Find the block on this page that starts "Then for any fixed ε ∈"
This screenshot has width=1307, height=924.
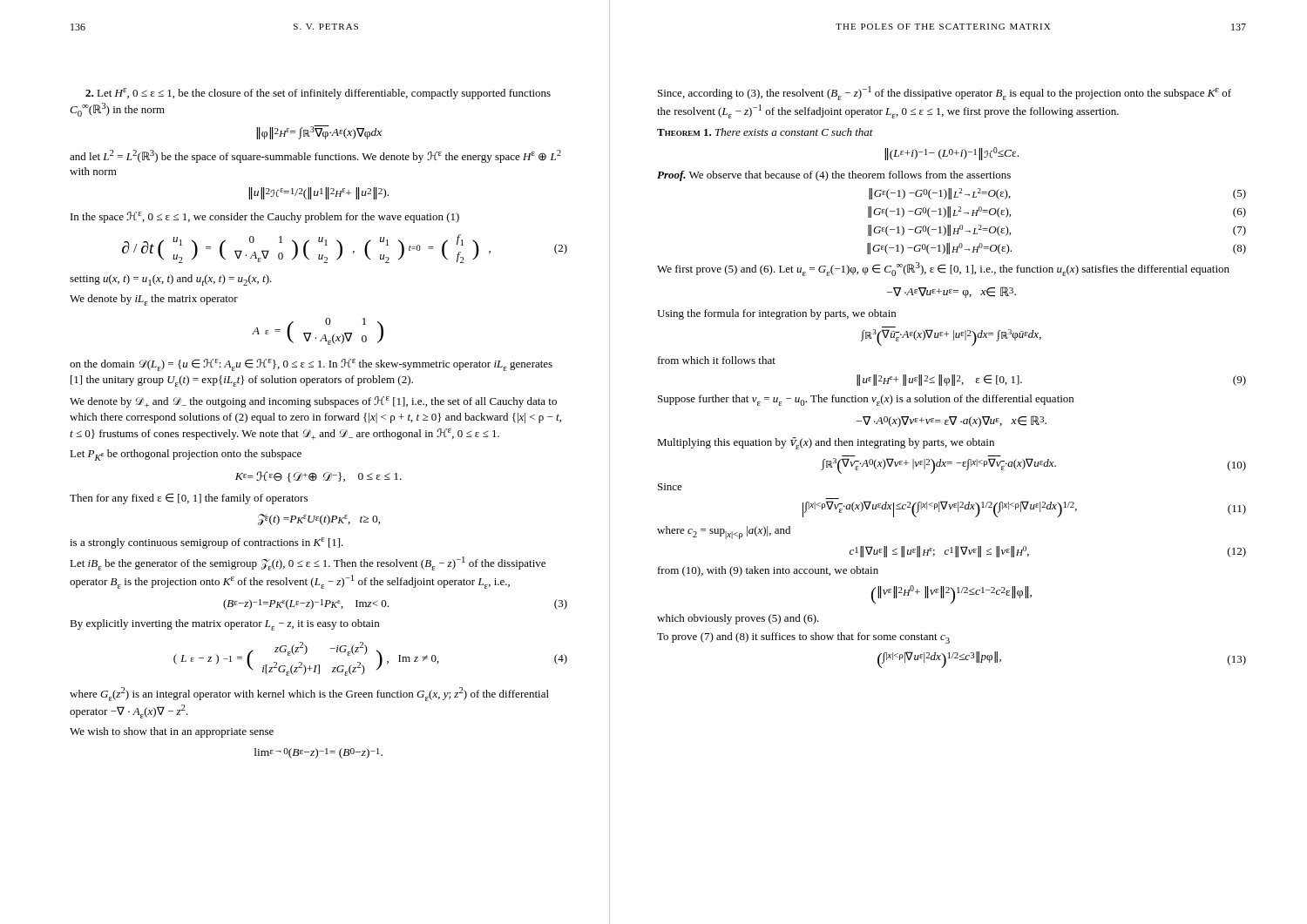pos(189,498)
